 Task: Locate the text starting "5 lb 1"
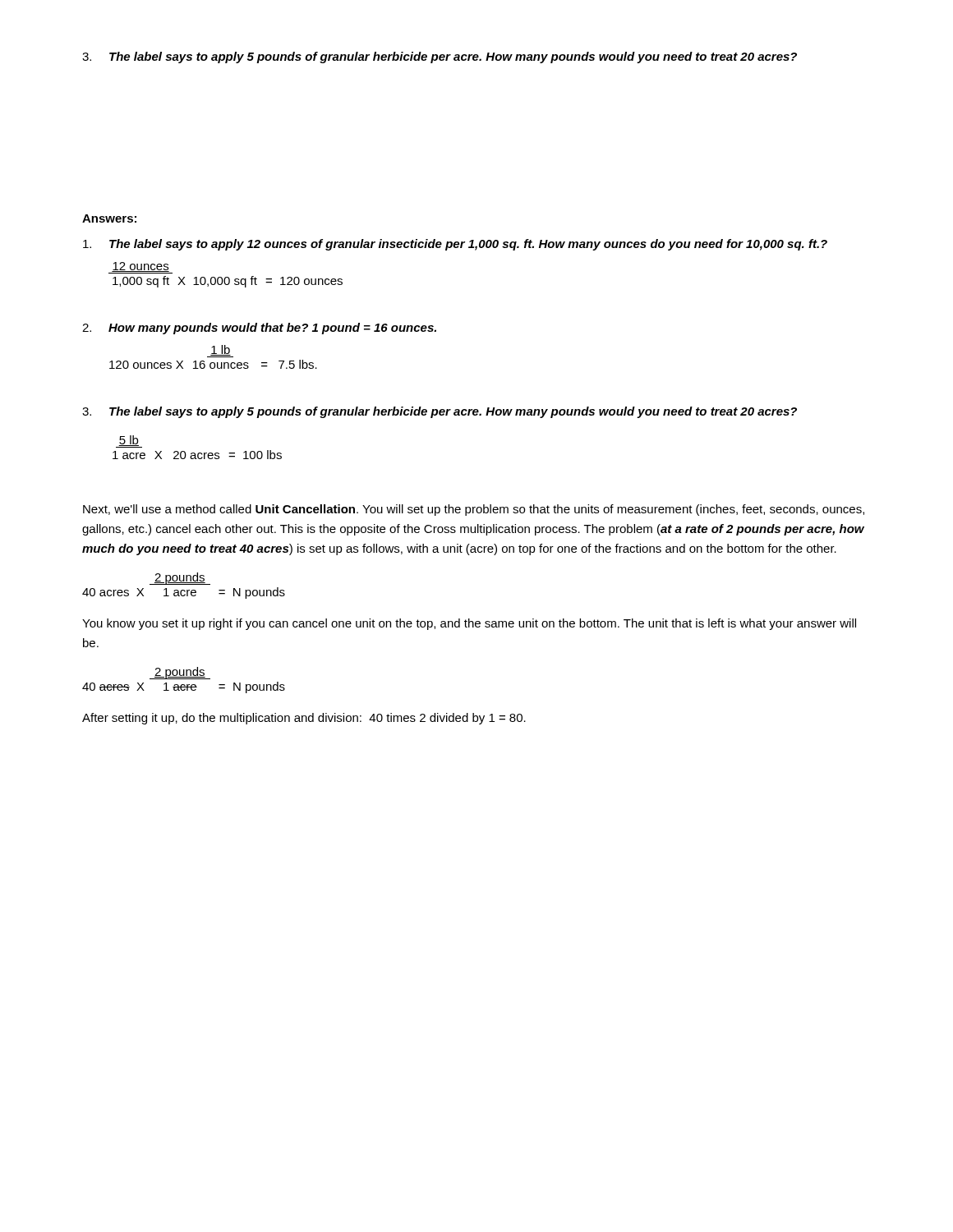(x=195, y=447)
